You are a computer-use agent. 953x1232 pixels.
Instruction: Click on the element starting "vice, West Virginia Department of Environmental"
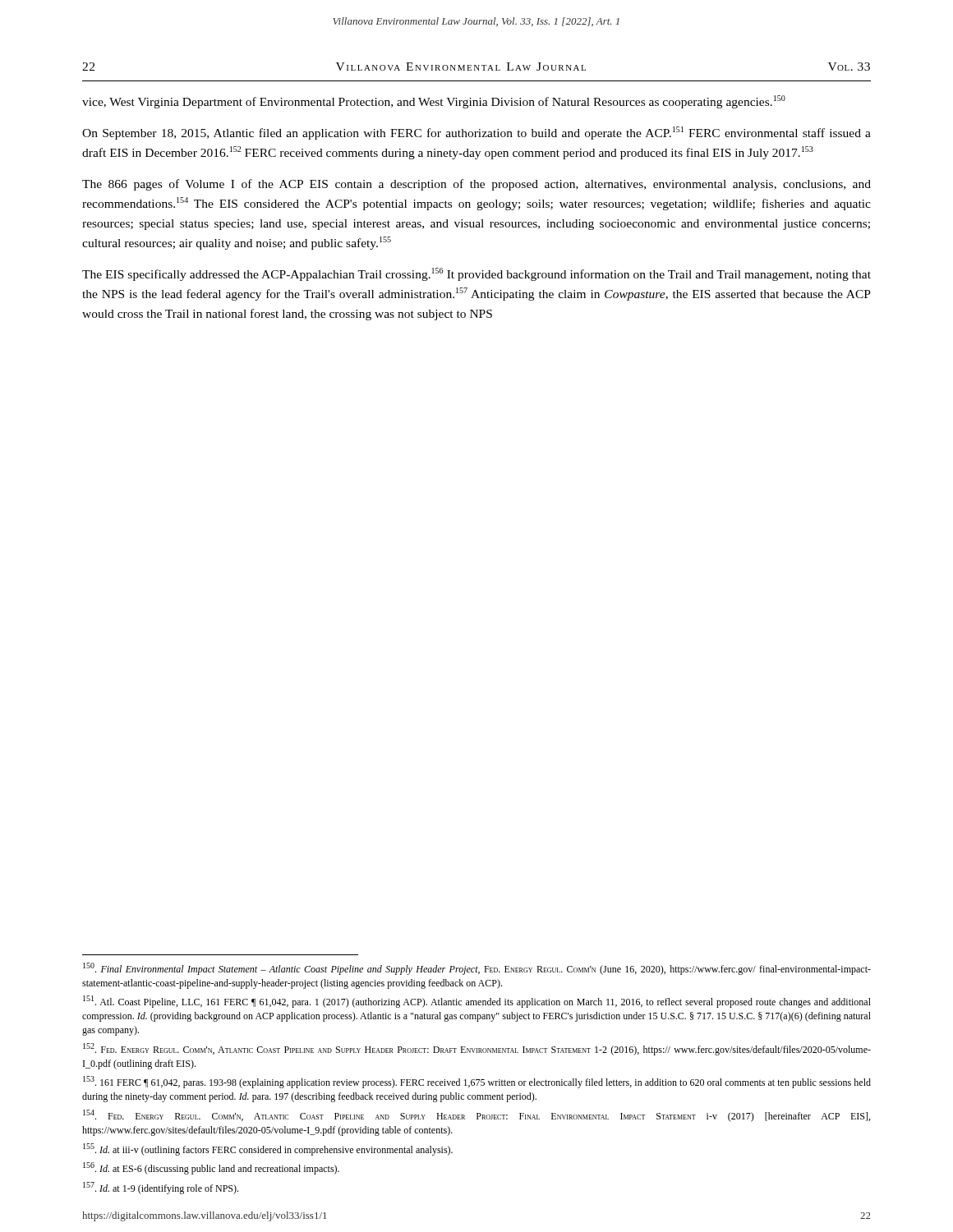476,102
